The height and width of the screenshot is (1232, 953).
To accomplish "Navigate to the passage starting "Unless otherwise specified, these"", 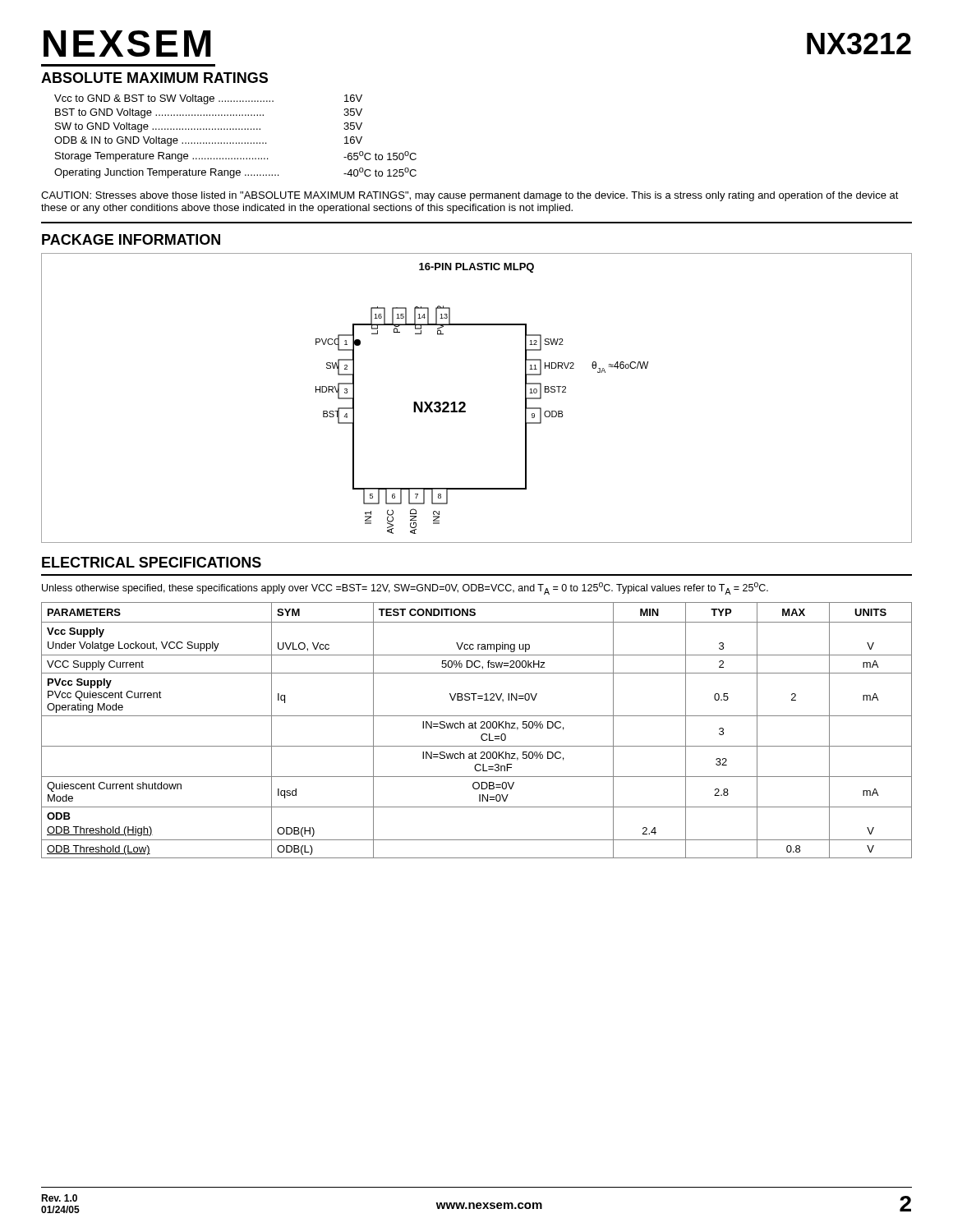I will [405, 588].
